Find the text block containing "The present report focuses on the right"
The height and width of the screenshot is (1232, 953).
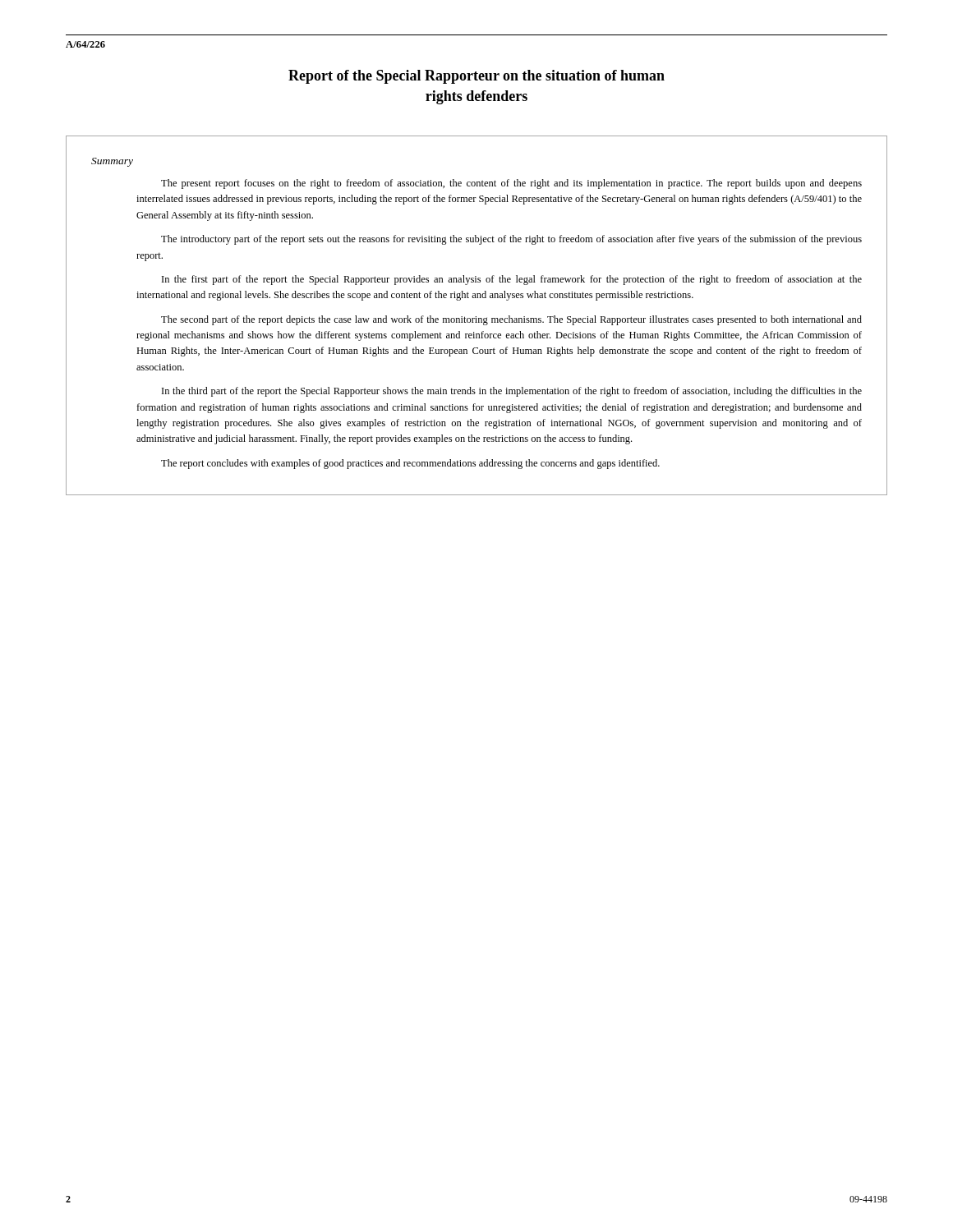(x=499, y=199)
